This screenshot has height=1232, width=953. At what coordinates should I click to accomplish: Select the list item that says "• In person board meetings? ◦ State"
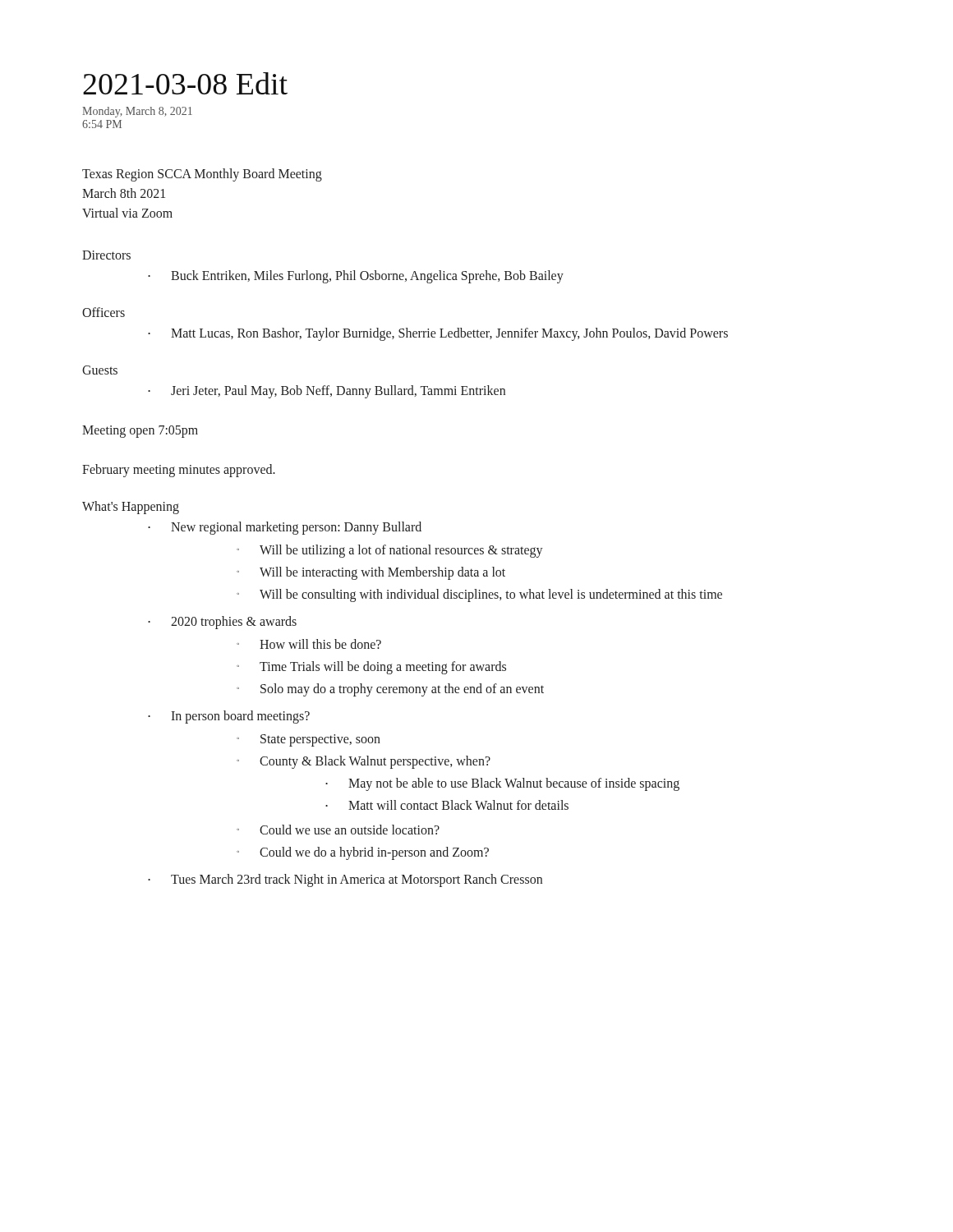click(x=509, y=786)
